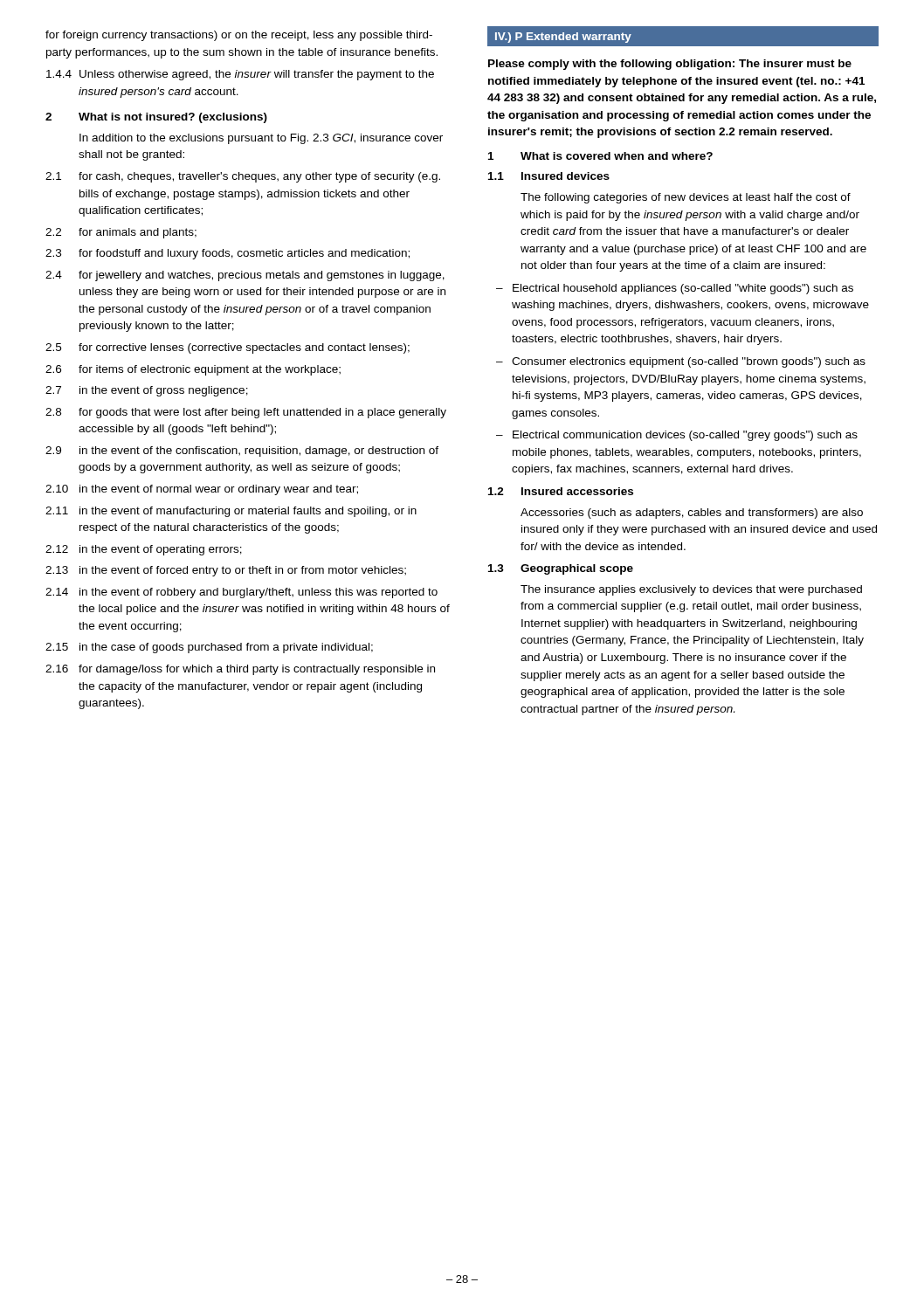This screenshot has width=924, height=1310.
Task: Click on the region starting "Please comply with the following"
Action: click(683, 98)
